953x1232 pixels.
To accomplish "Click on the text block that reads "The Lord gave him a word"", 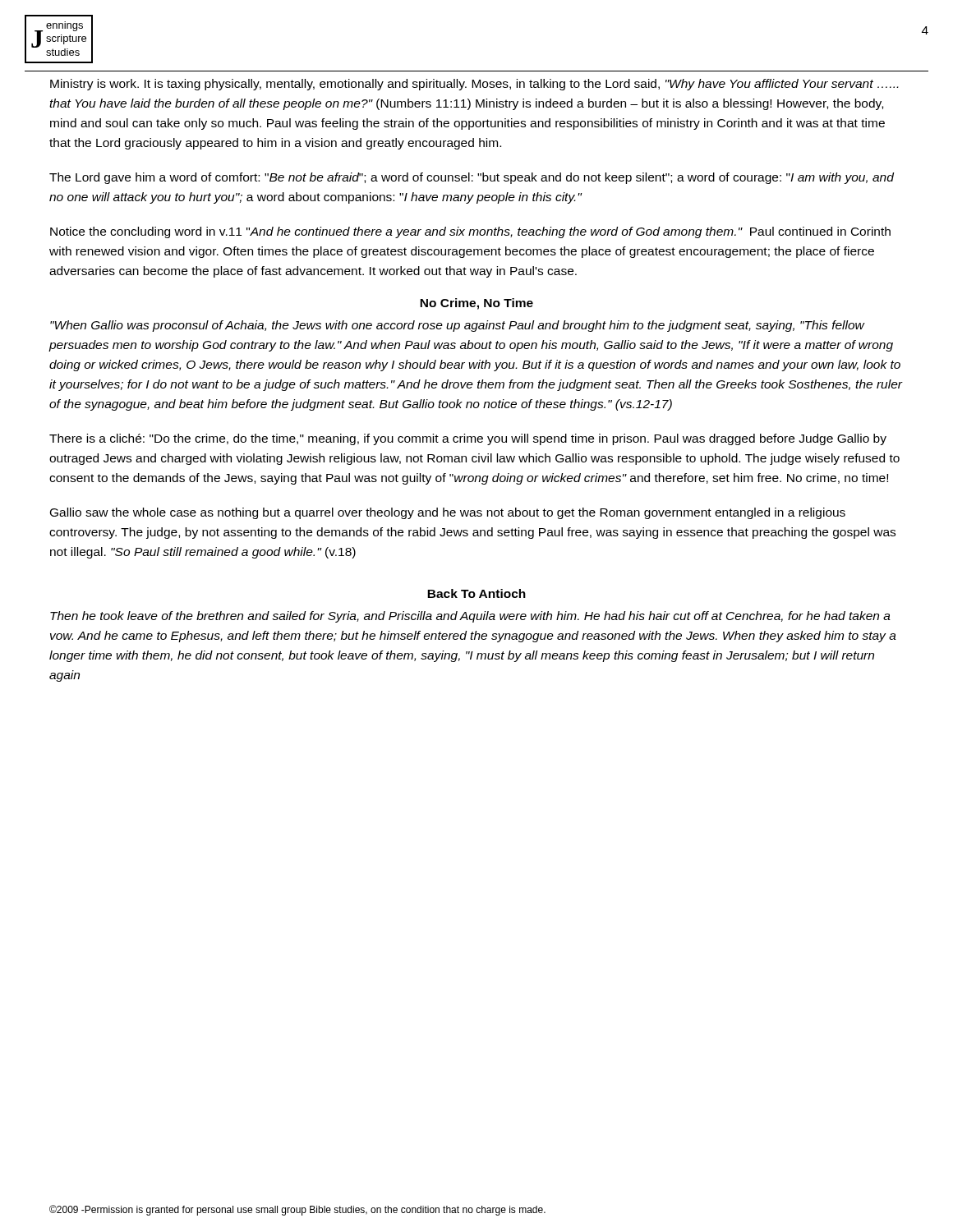I will pyautogui.click(x=471, y=187).
